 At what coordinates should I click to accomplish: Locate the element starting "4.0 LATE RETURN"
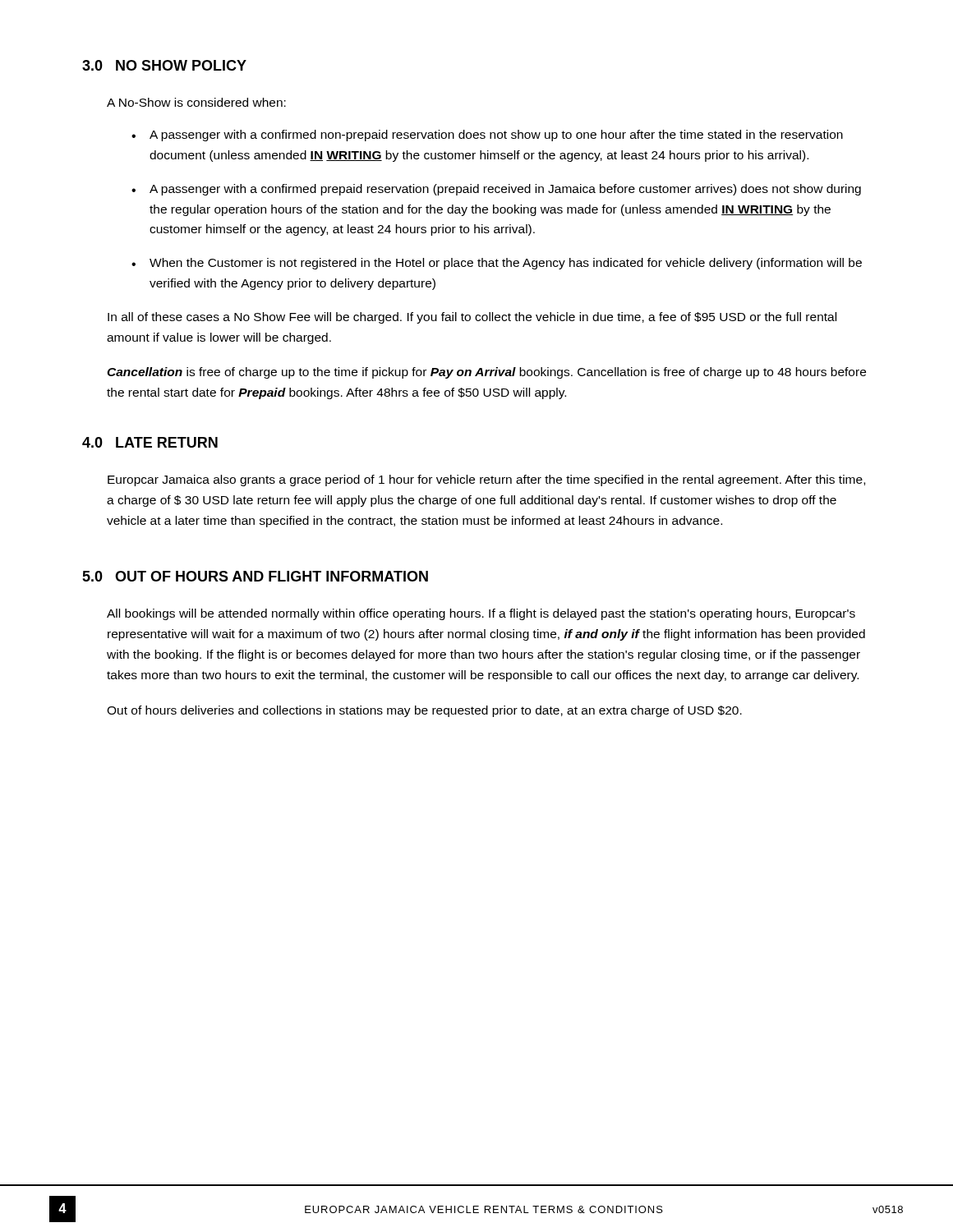pos(150,443)
